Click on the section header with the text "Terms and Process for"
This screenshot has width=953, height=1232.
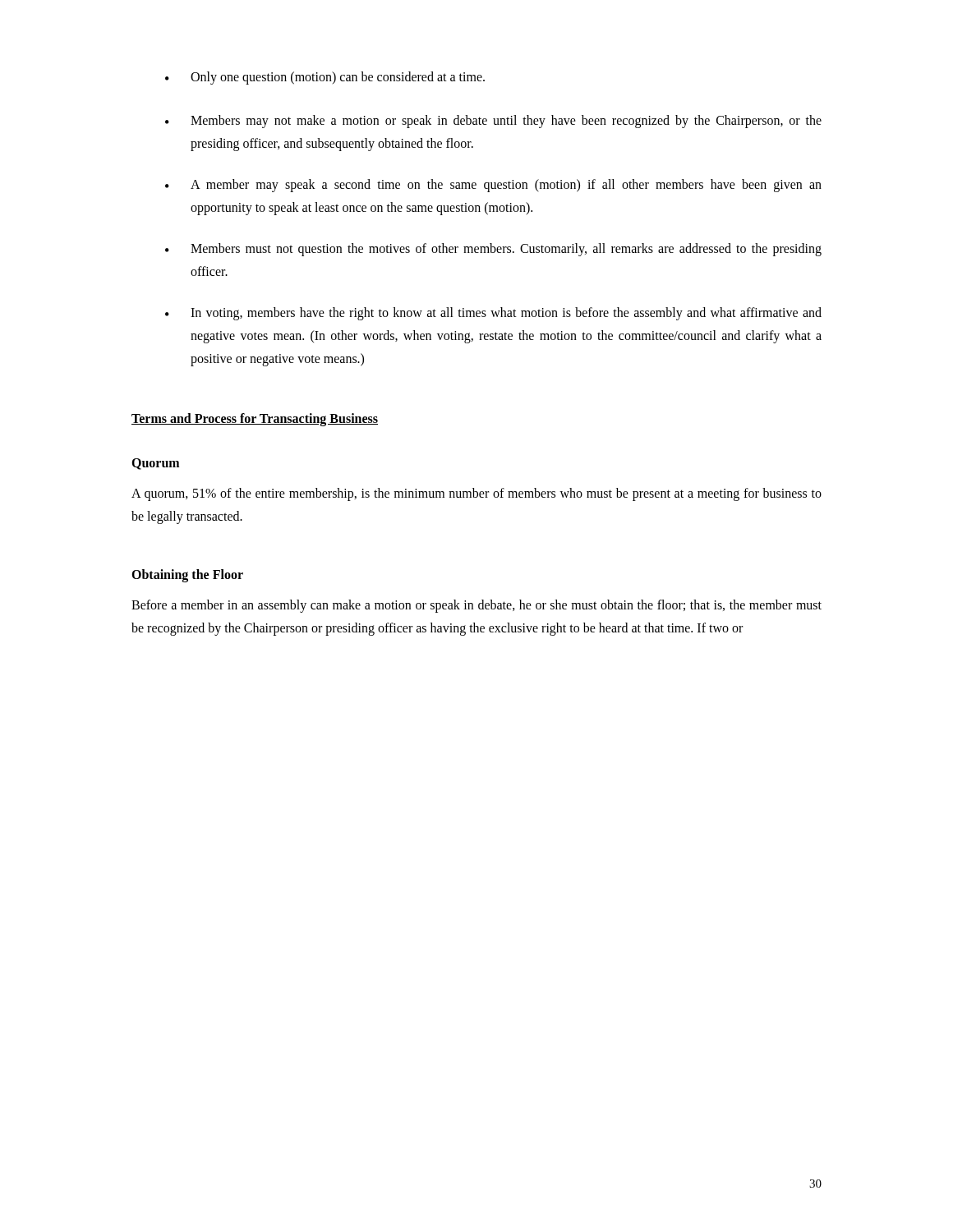coord(255,418)
